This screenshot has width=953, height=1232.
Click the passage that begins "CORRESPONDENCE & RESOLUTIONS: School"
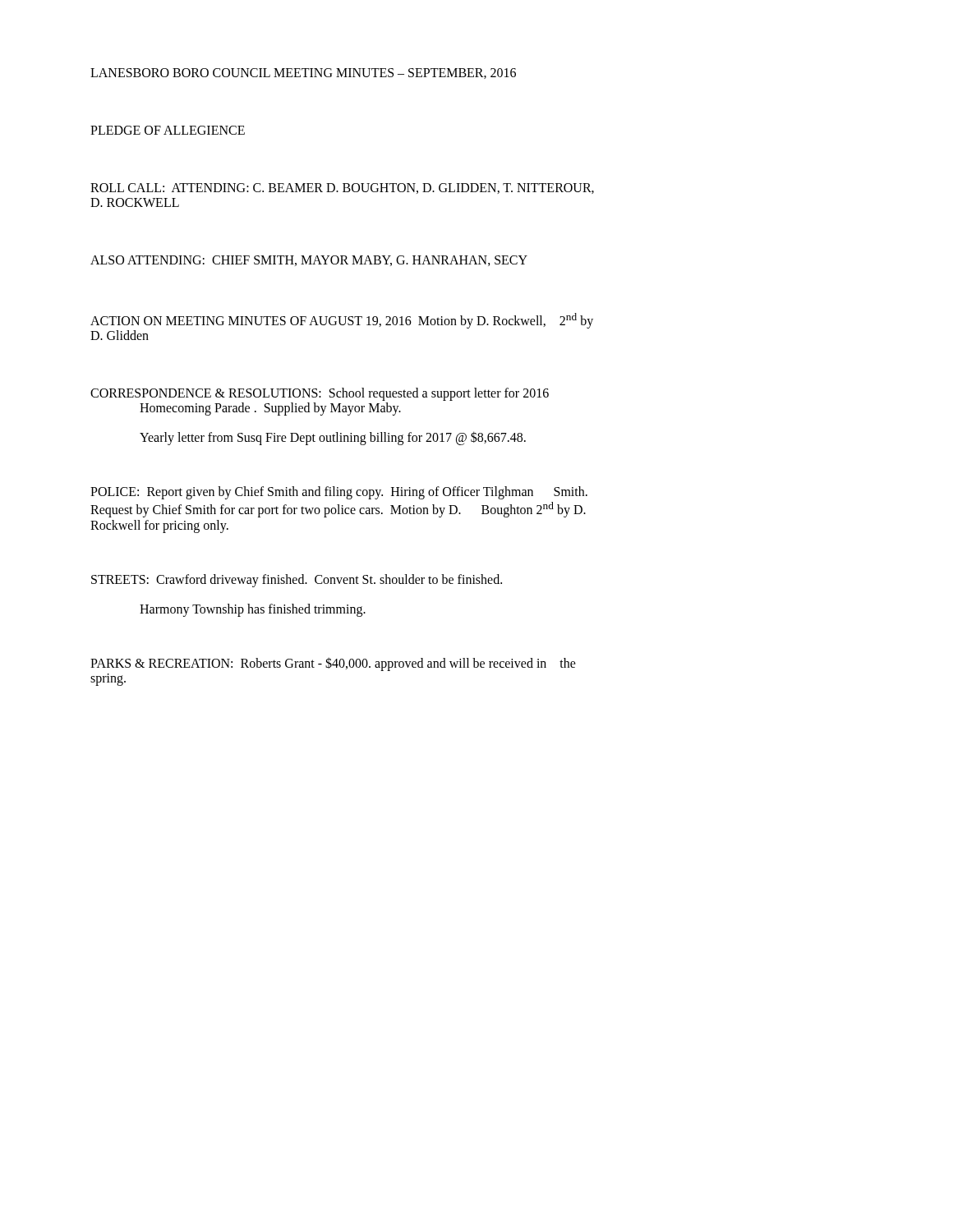tap(320, 416)
